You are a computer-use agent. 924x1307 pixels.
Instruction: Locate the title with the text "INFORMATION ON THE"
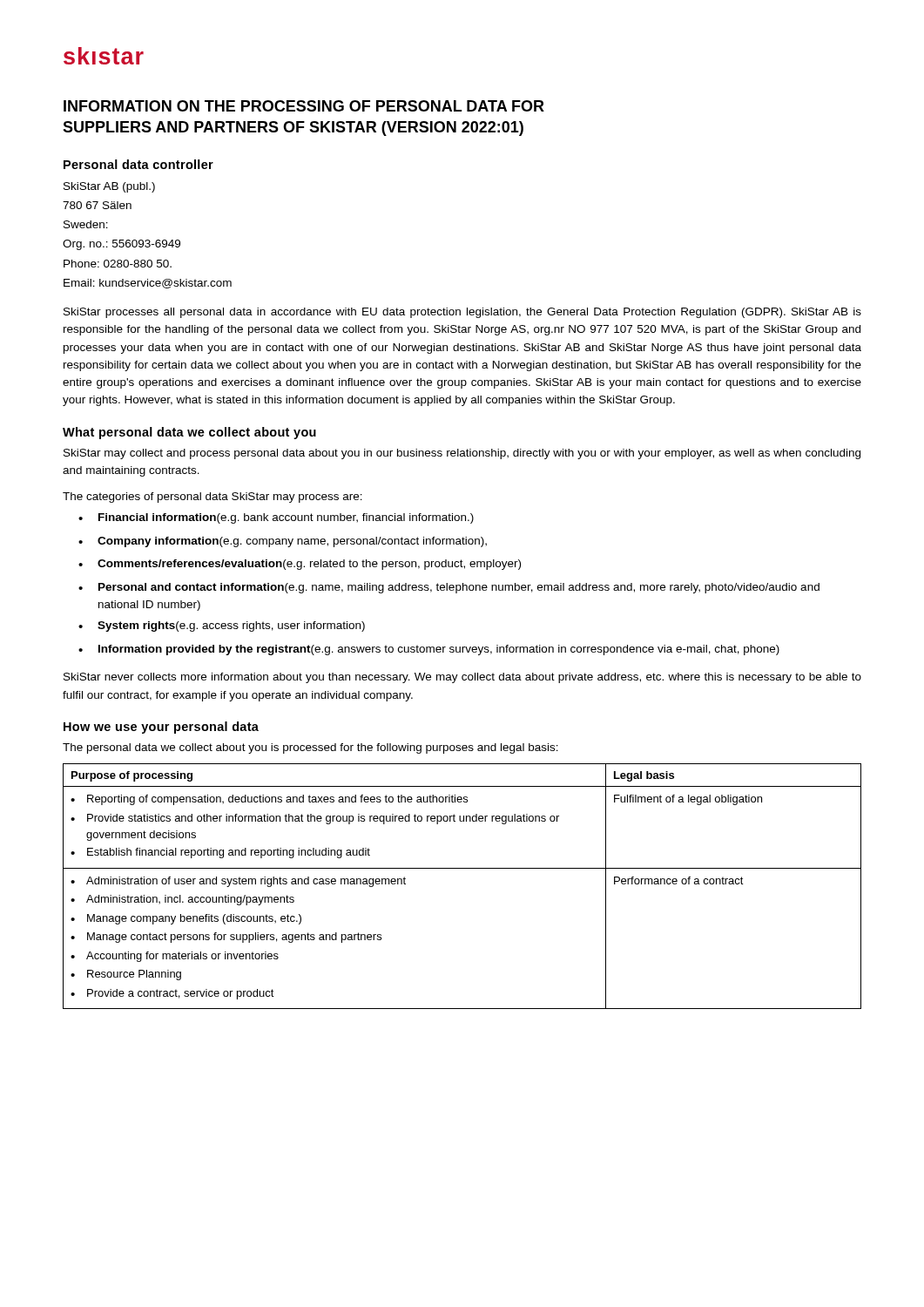(304, 117)
